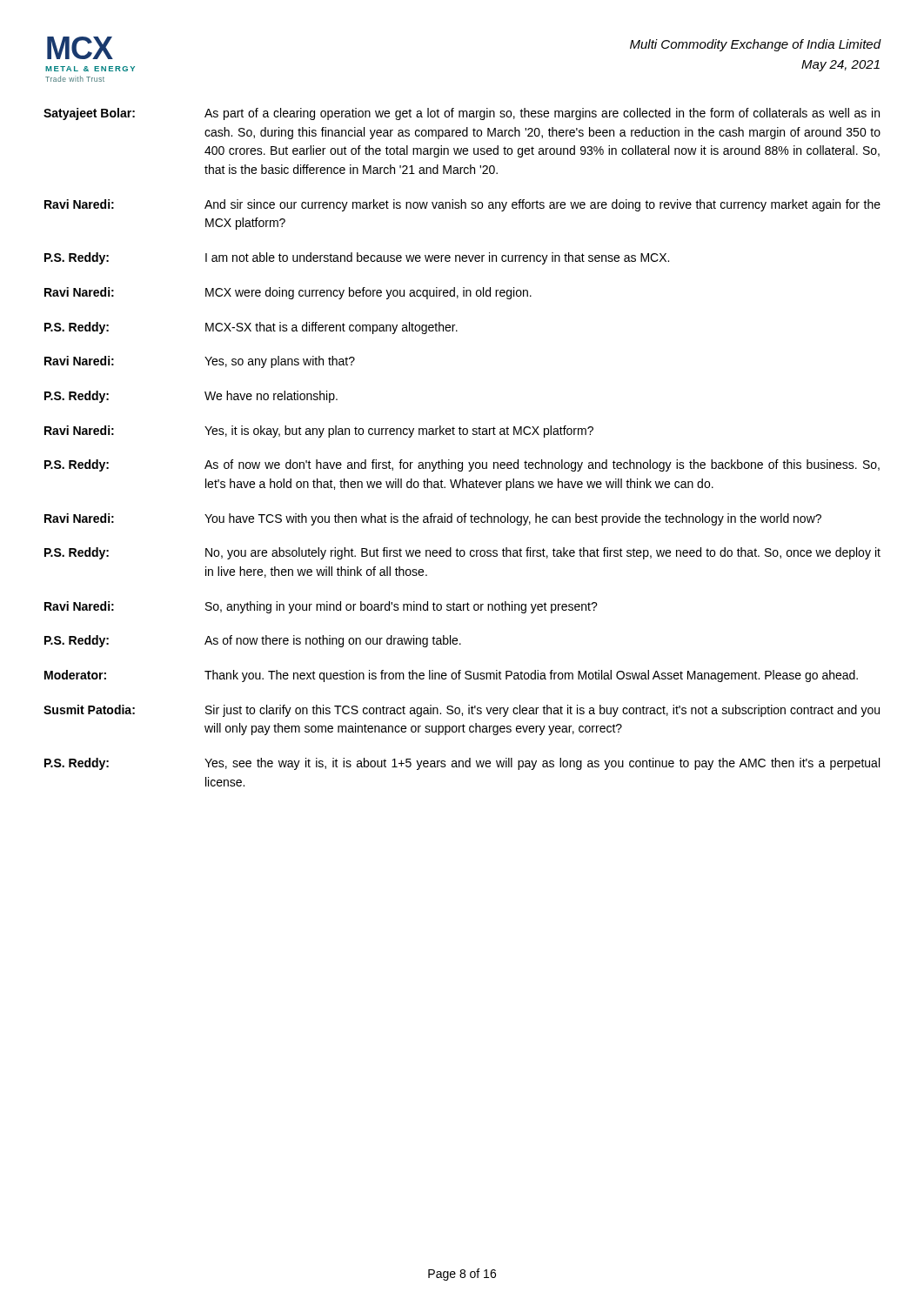Point to the block beginning "P.S. Reddy: Yes, see the way it is,"
This screenshot has width=924, height=1305.
(x=462, y=773)
